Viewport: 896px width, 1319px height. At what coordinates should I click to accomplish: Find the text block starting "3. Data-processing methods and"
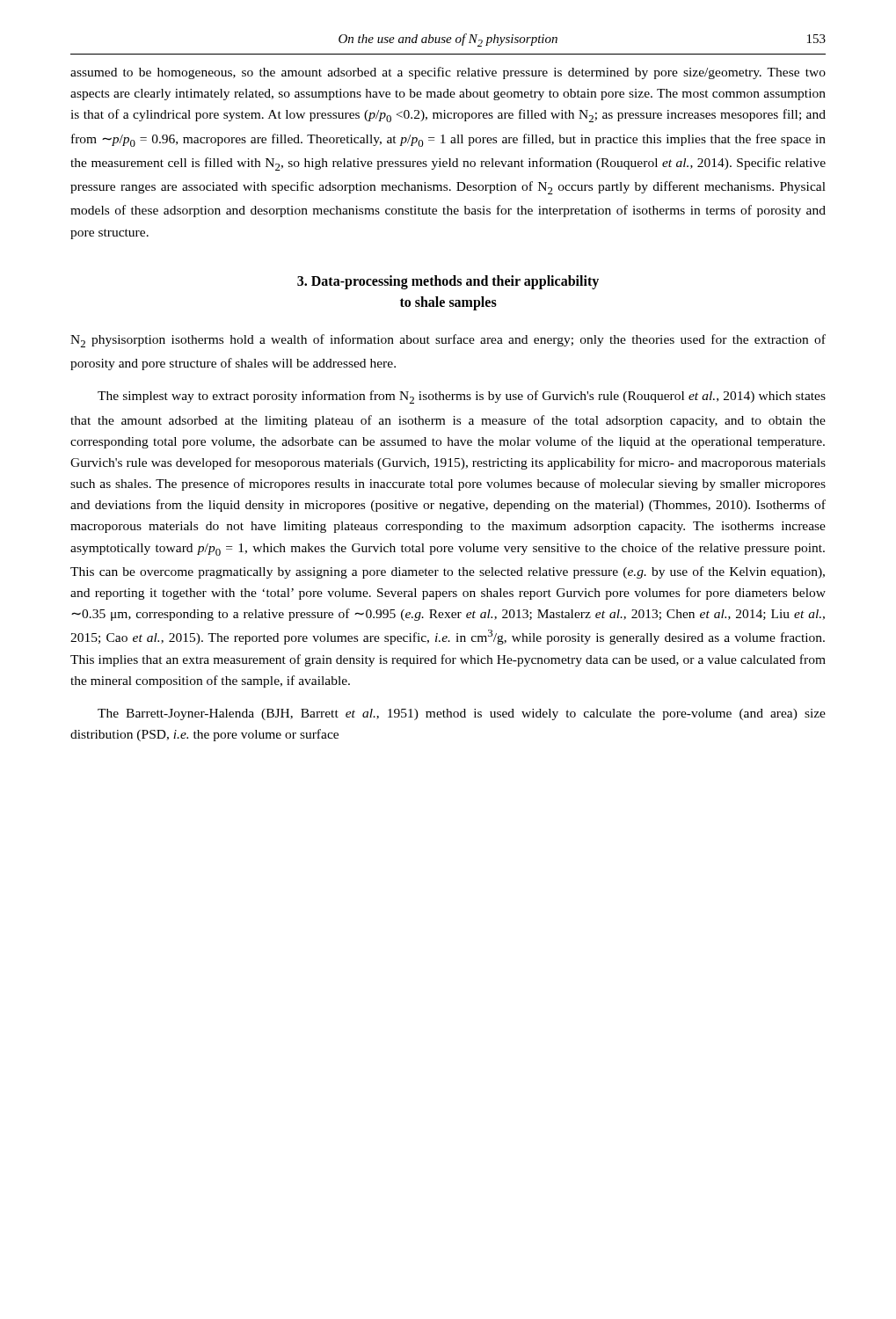pos(448,291)
